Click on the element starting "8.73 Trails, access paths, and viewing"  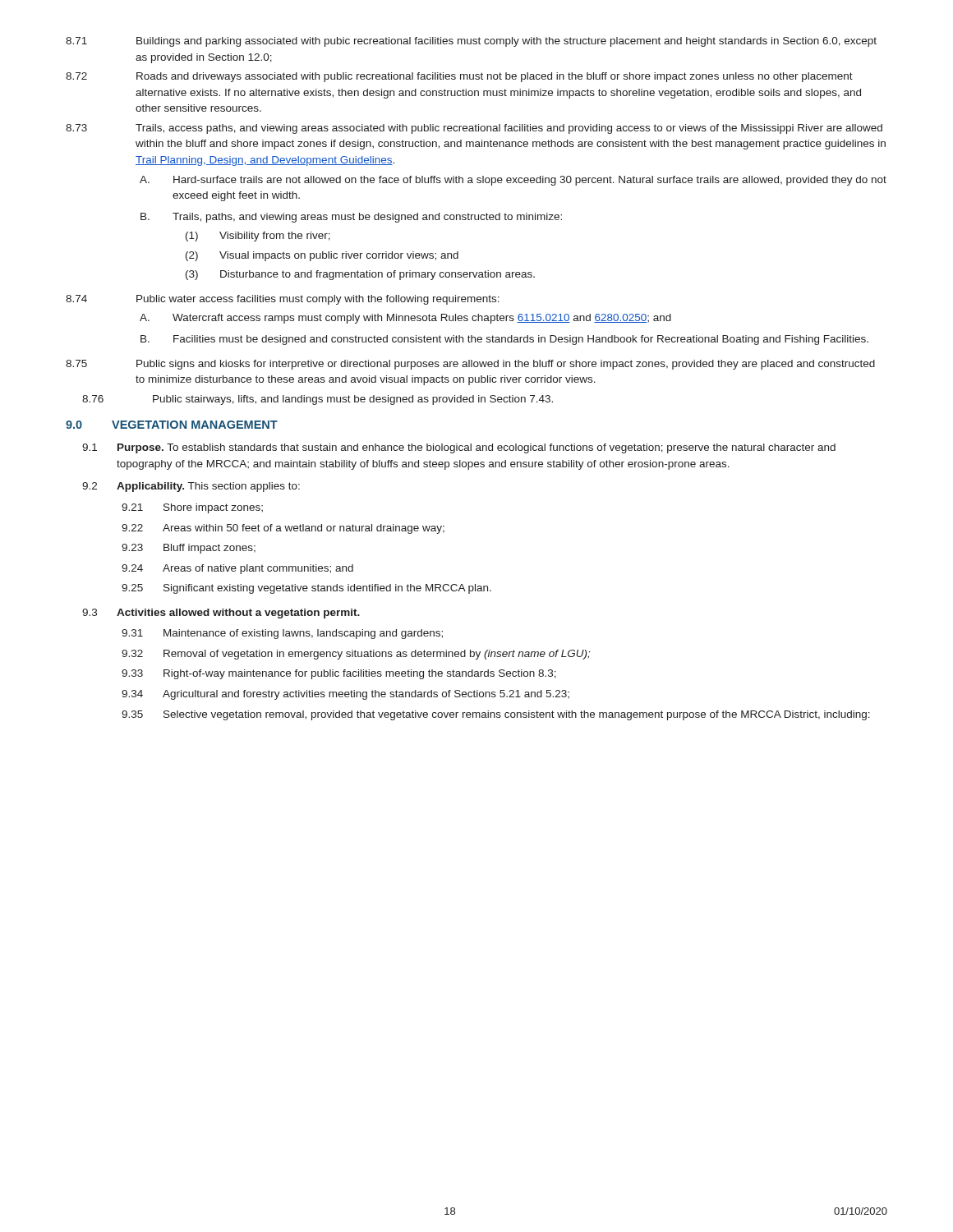click(476, 144)
